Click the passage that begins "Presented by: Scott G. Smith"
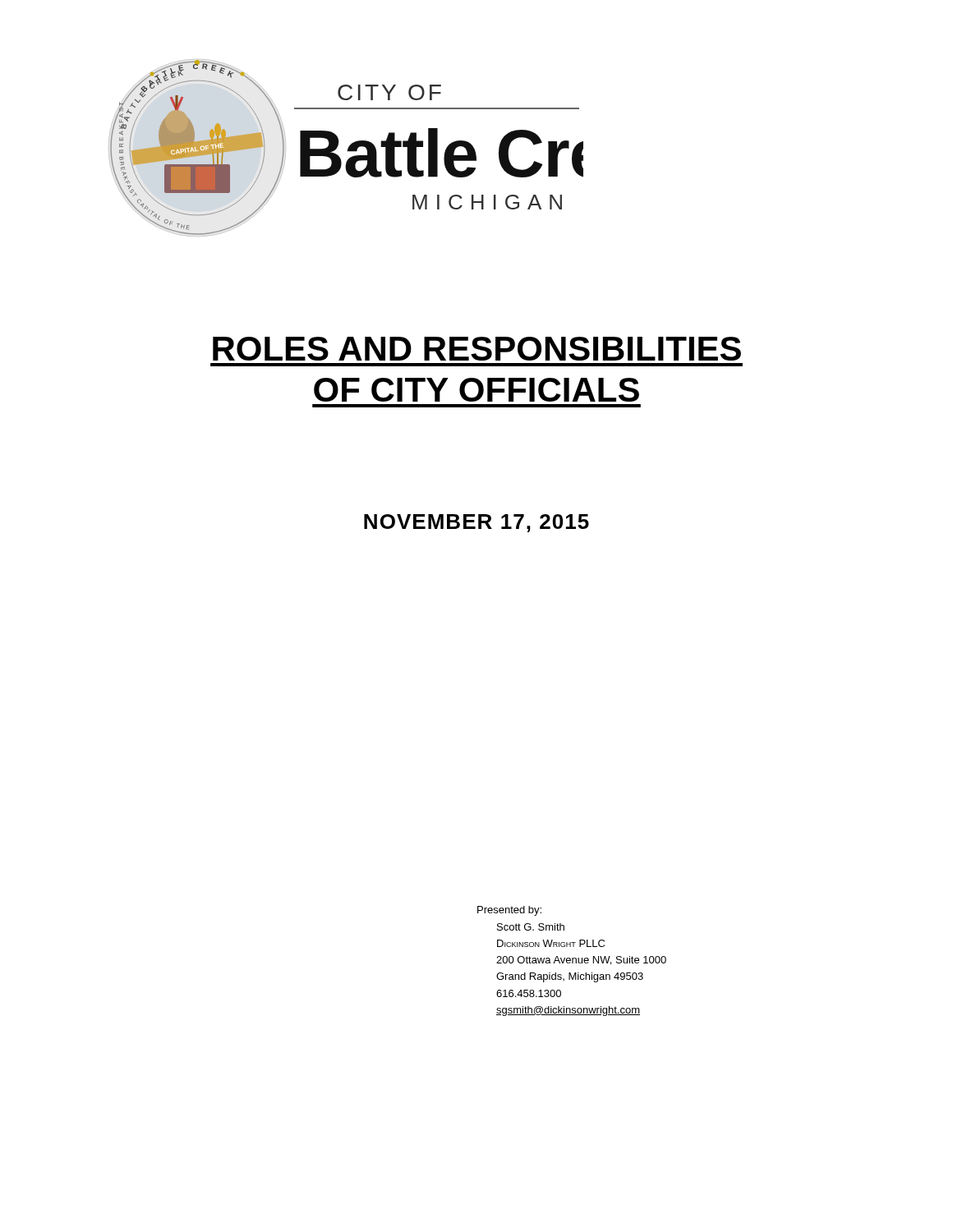This screenshot has height=1232, width=953. point(665,961)
